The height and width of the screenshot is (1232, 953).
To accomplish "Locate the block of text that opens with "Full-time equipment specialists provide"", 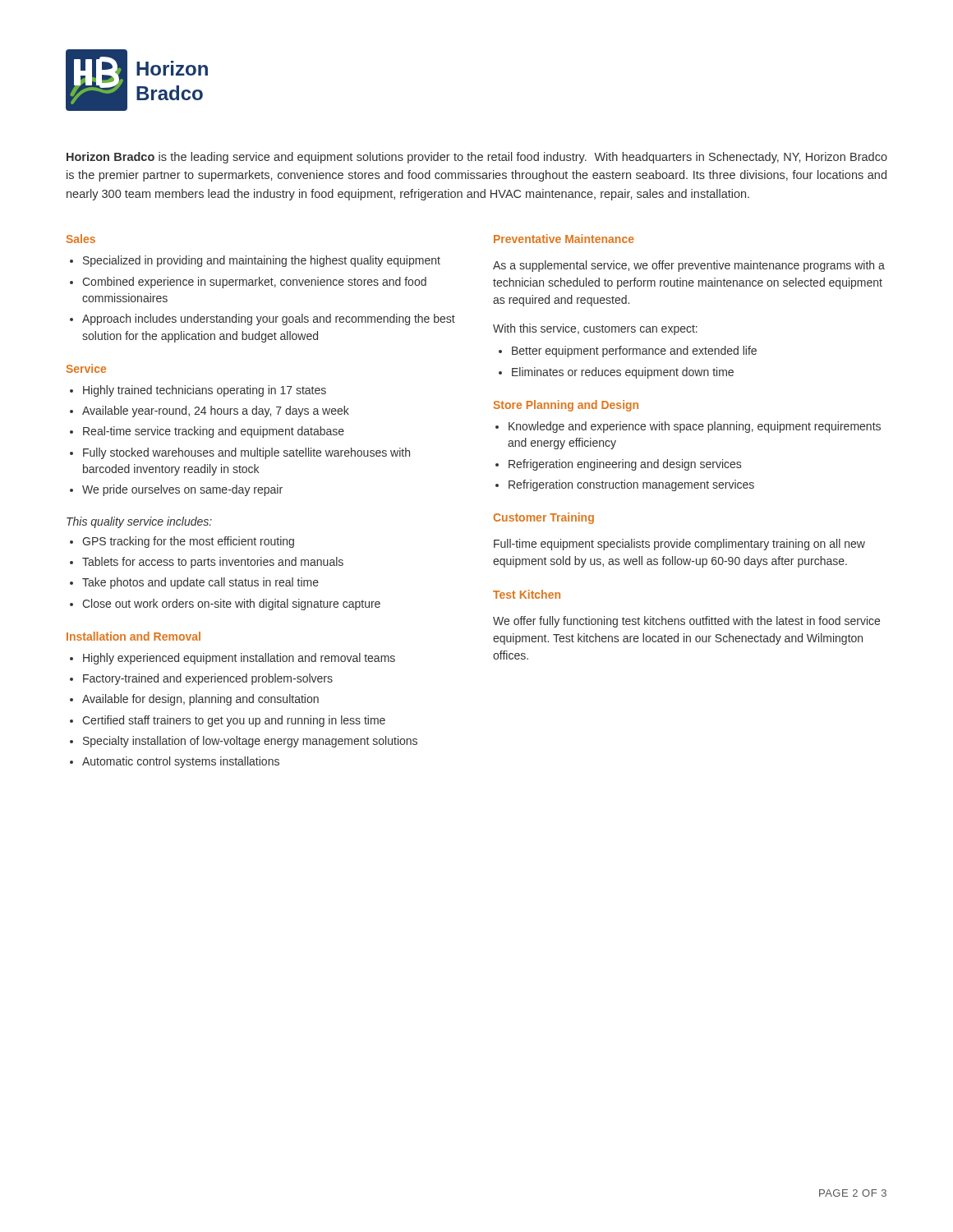I will pyautogui.click(x=679, y=552).
